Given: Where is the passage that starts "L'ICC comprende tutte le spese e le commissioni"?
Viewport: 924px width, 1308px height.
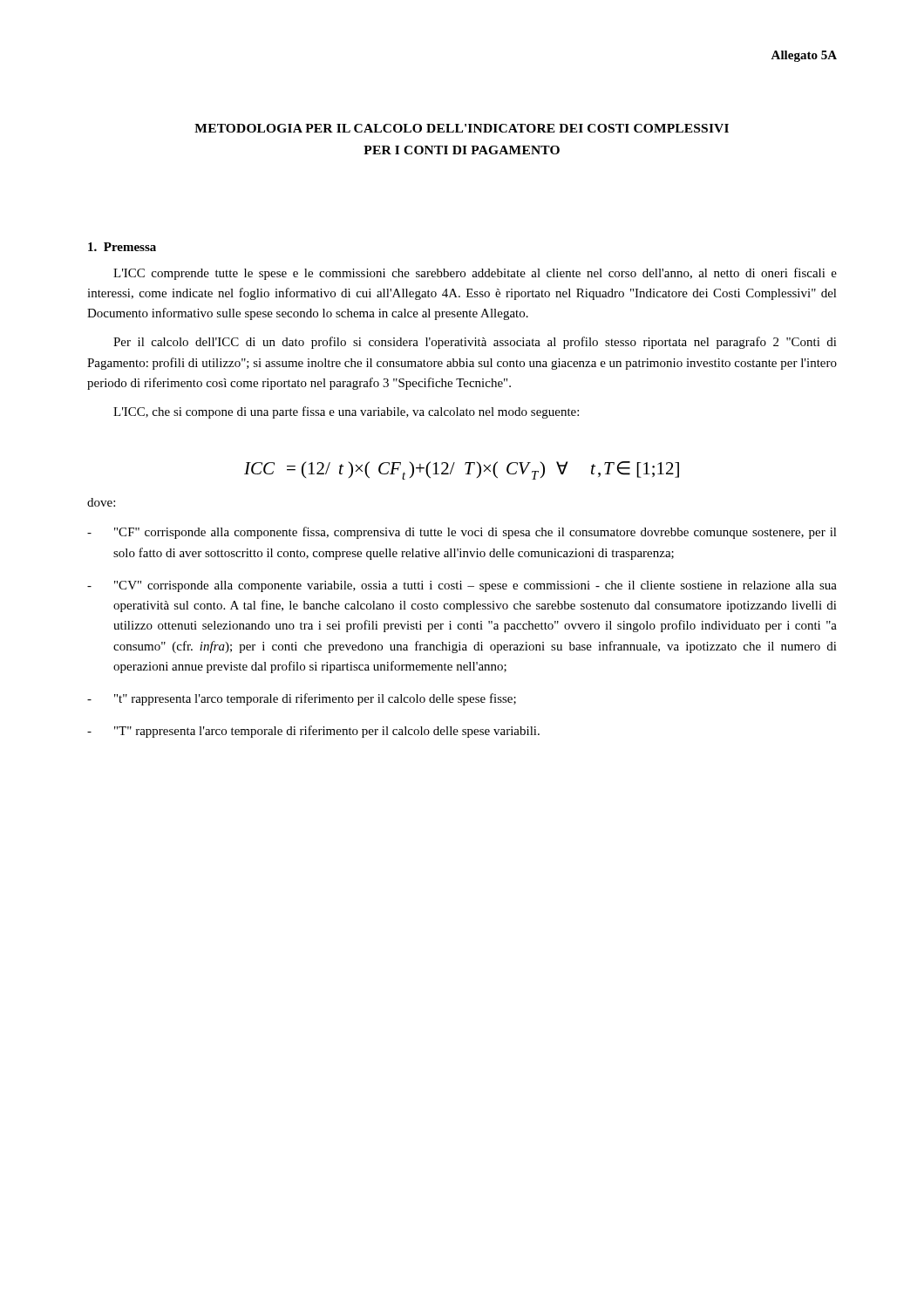Looking at the screenshot, I should click(462, 293).
